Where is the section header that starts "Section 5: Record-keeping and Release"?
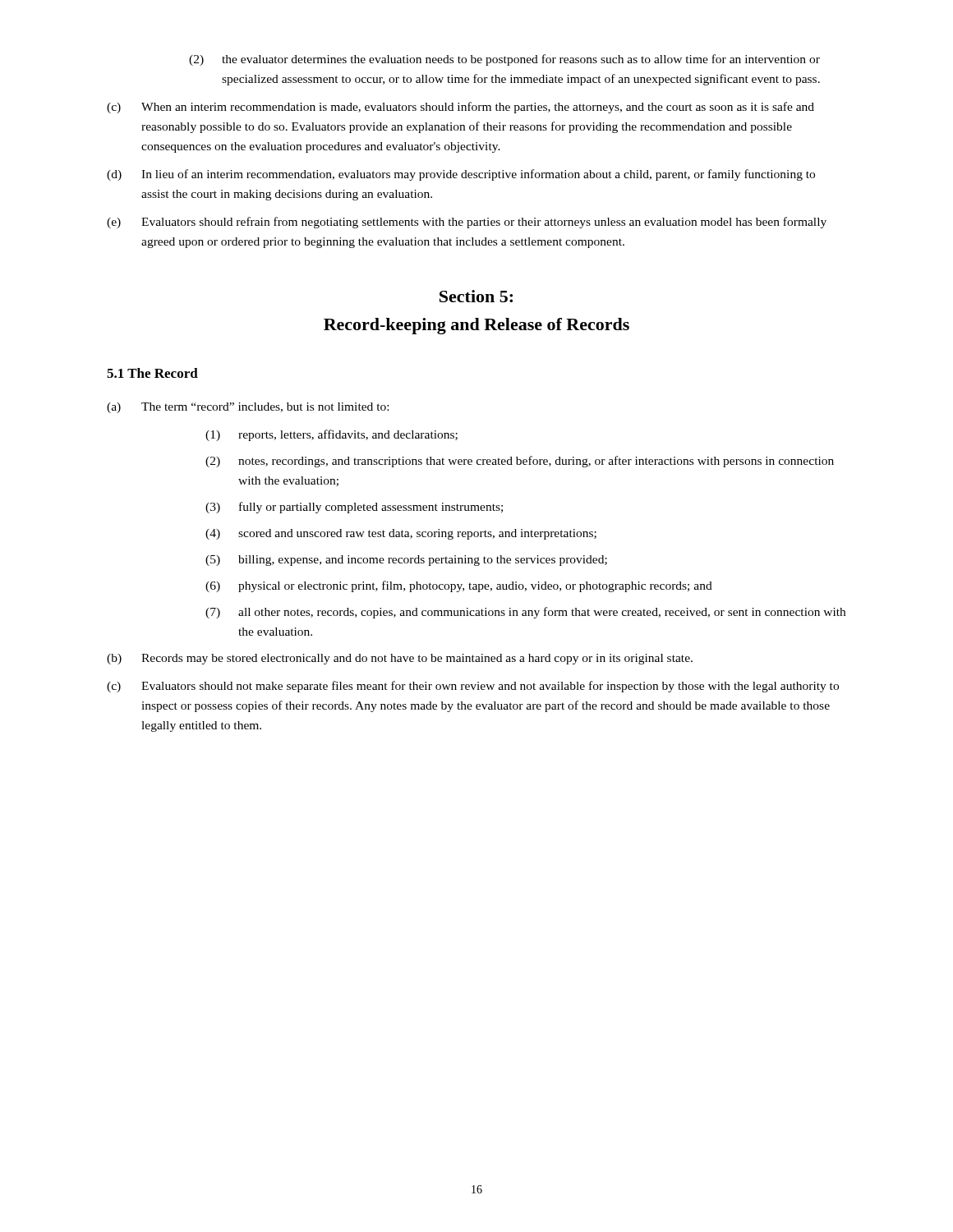The height and width of the screenshot is (1232, 953). pos(476,311)
